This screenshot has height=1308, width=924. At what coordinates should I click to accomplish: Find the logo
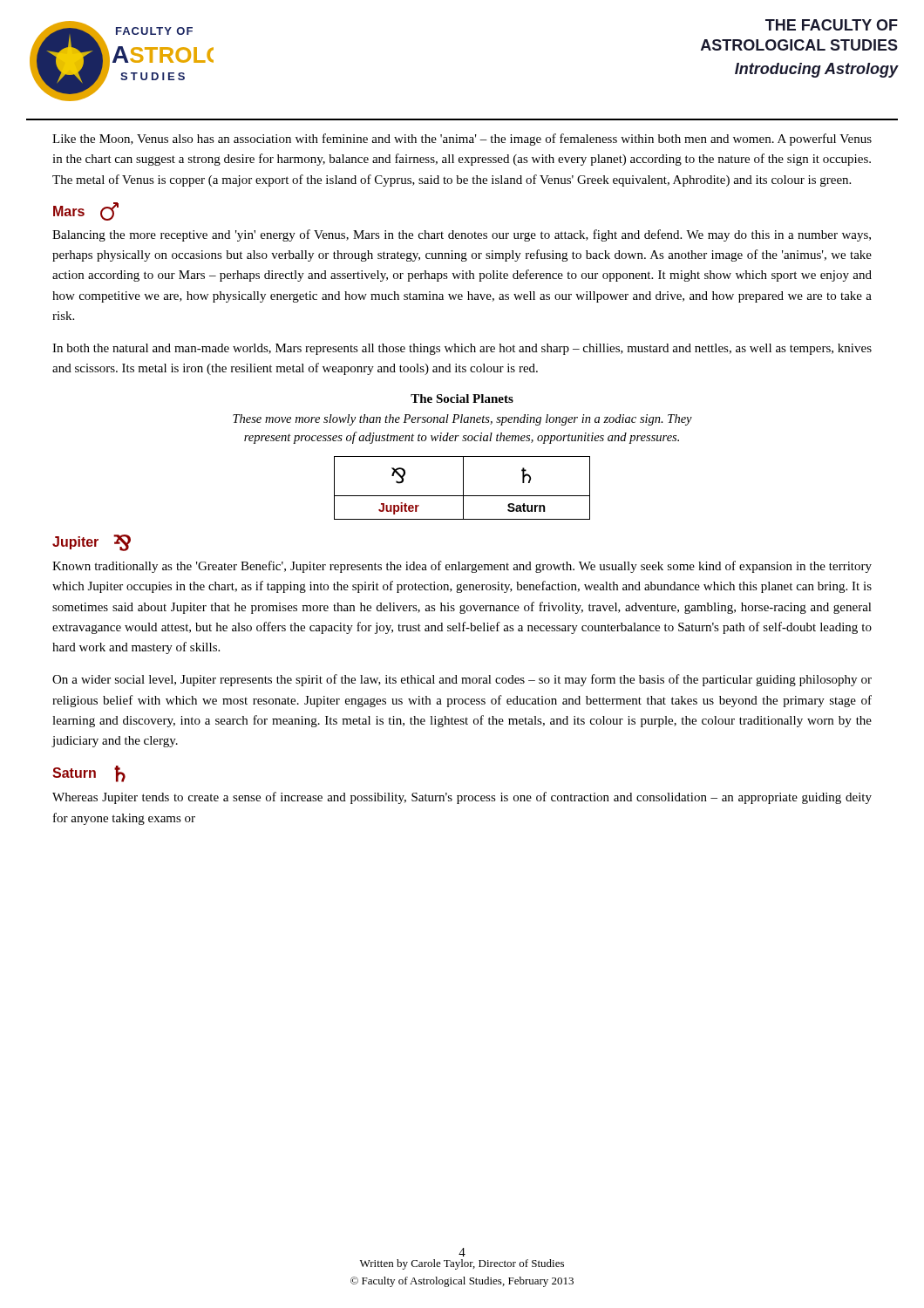[122, 59]
